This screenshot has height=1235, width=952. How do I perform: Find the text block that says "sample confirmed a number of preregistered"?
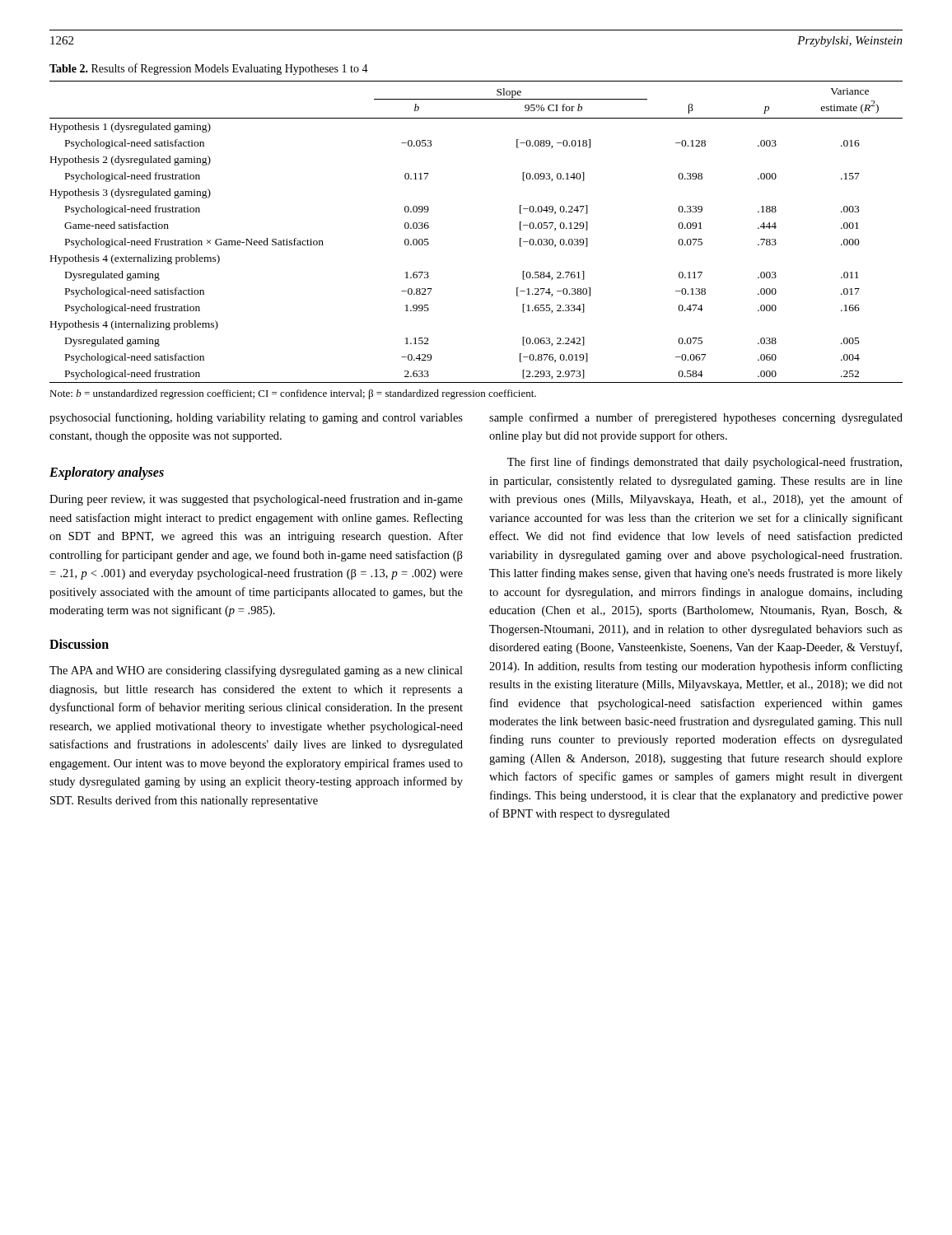tap(696, 616)
